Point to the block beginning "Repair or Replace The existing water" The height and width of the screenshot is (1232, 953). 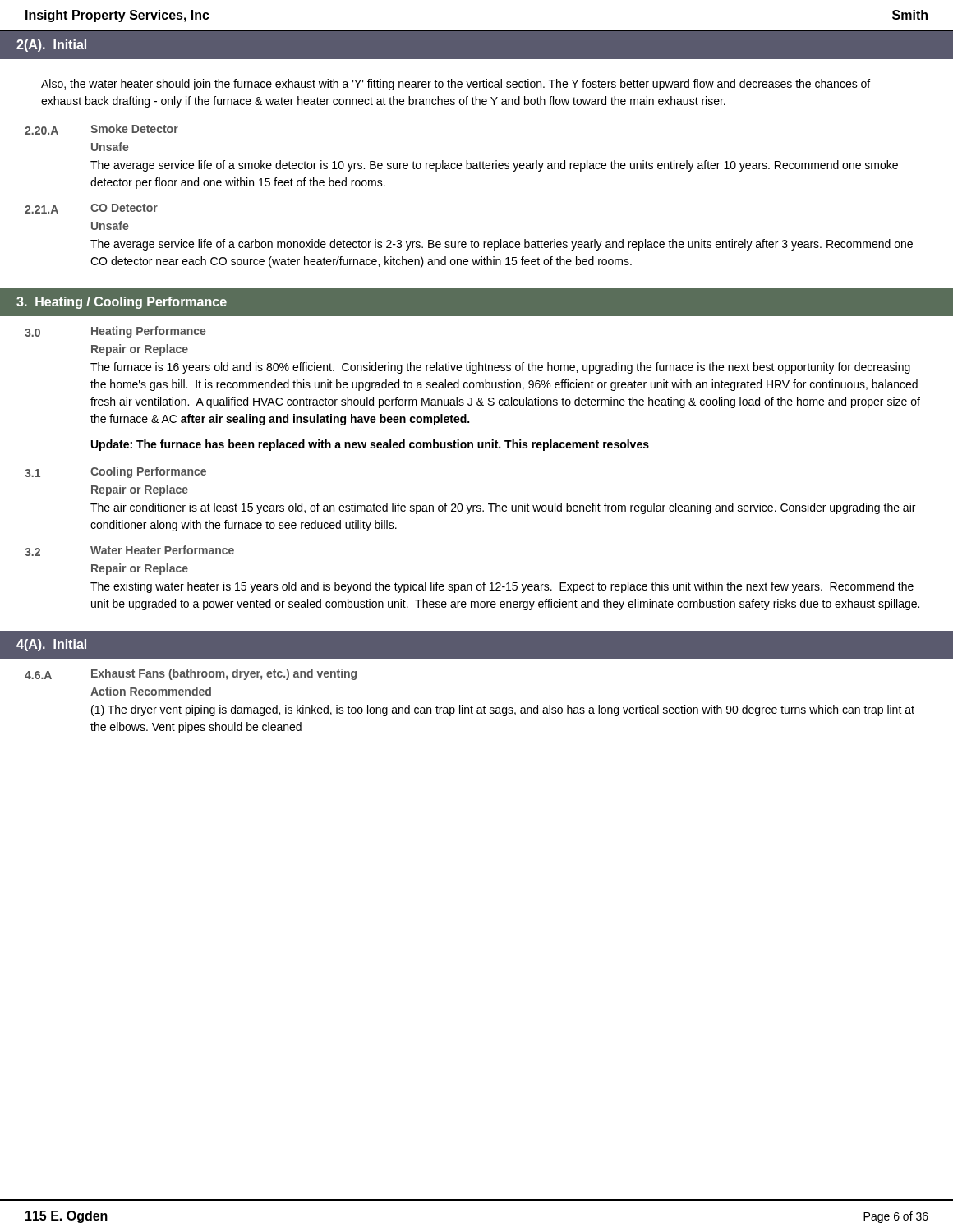(476, 587)
